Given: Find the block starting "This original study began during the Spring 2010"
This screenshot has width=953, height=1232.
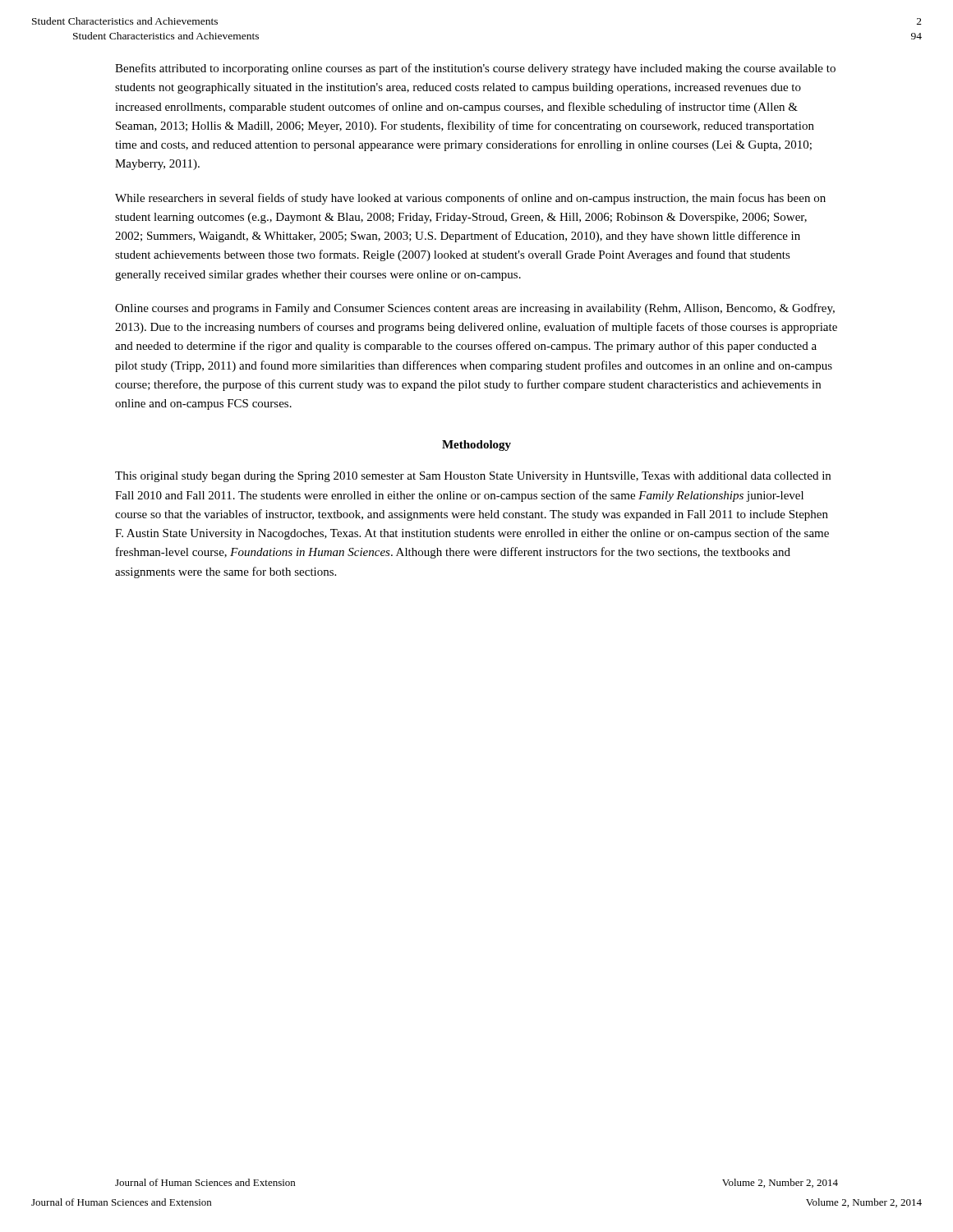Looking at the screenshot, I should pyautogui.click(x=473, y=523).
